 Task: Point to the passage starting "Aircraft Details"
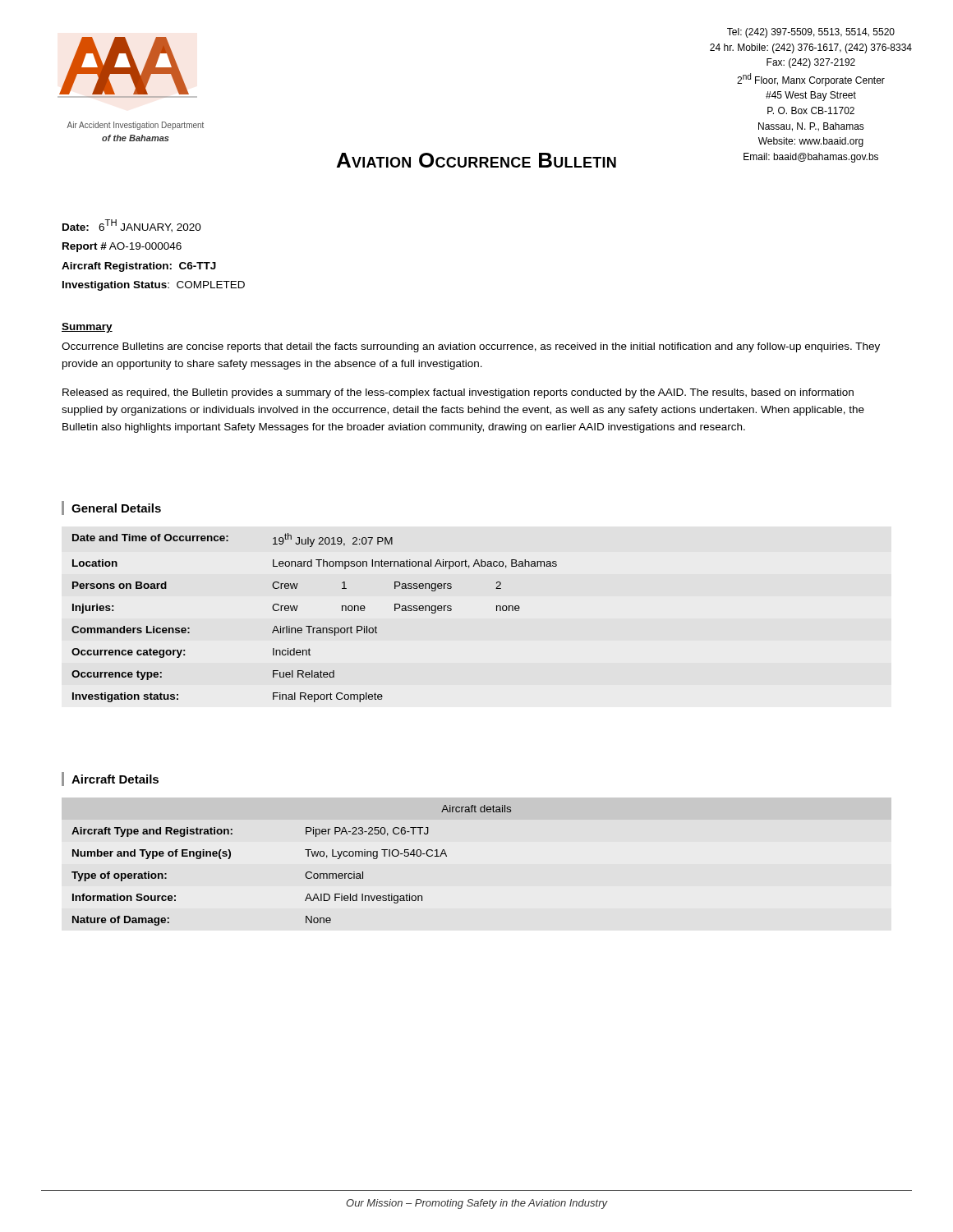click(115, 779)
